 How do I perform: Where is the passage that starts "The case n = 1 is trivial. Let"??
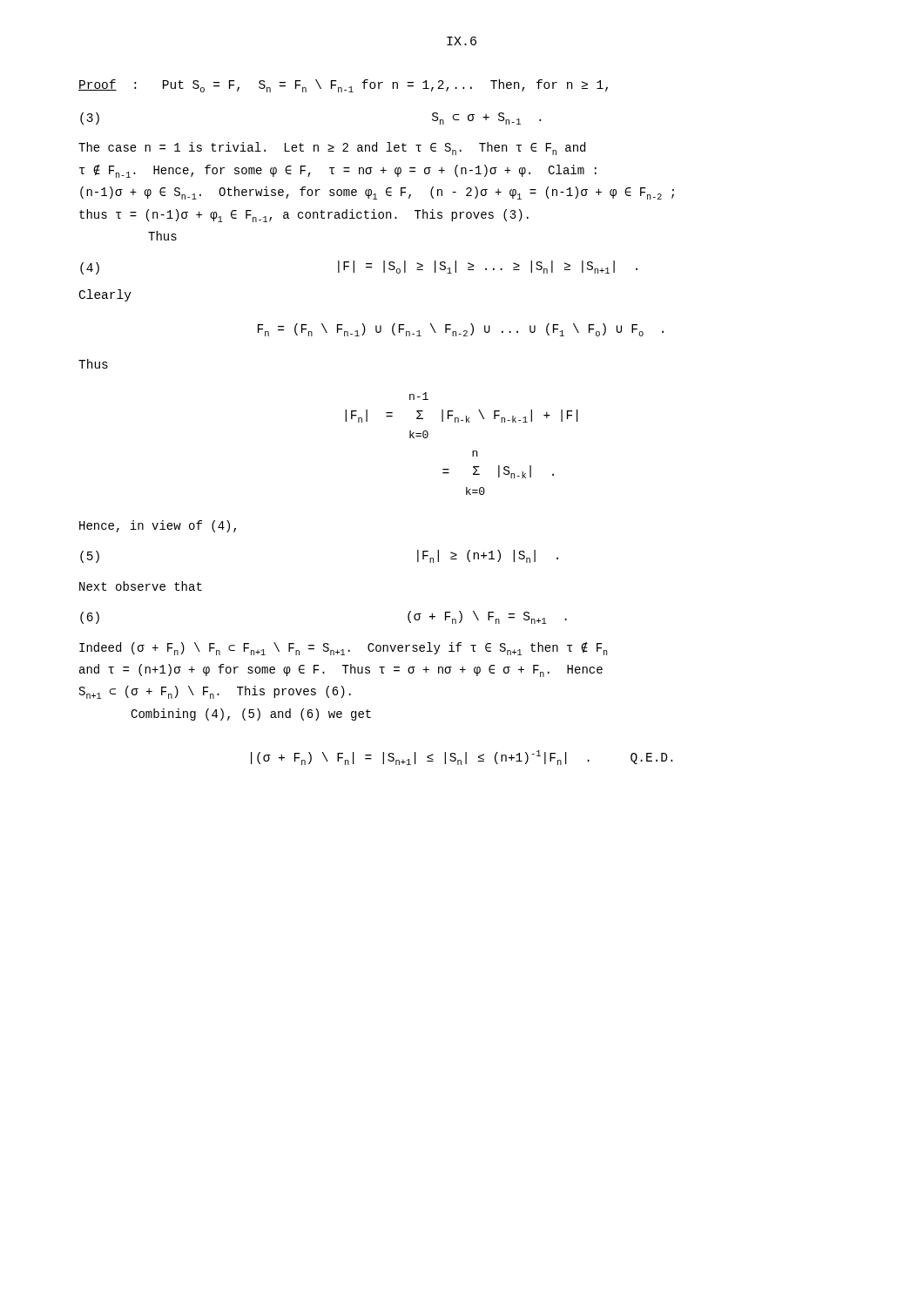point(378,193)
